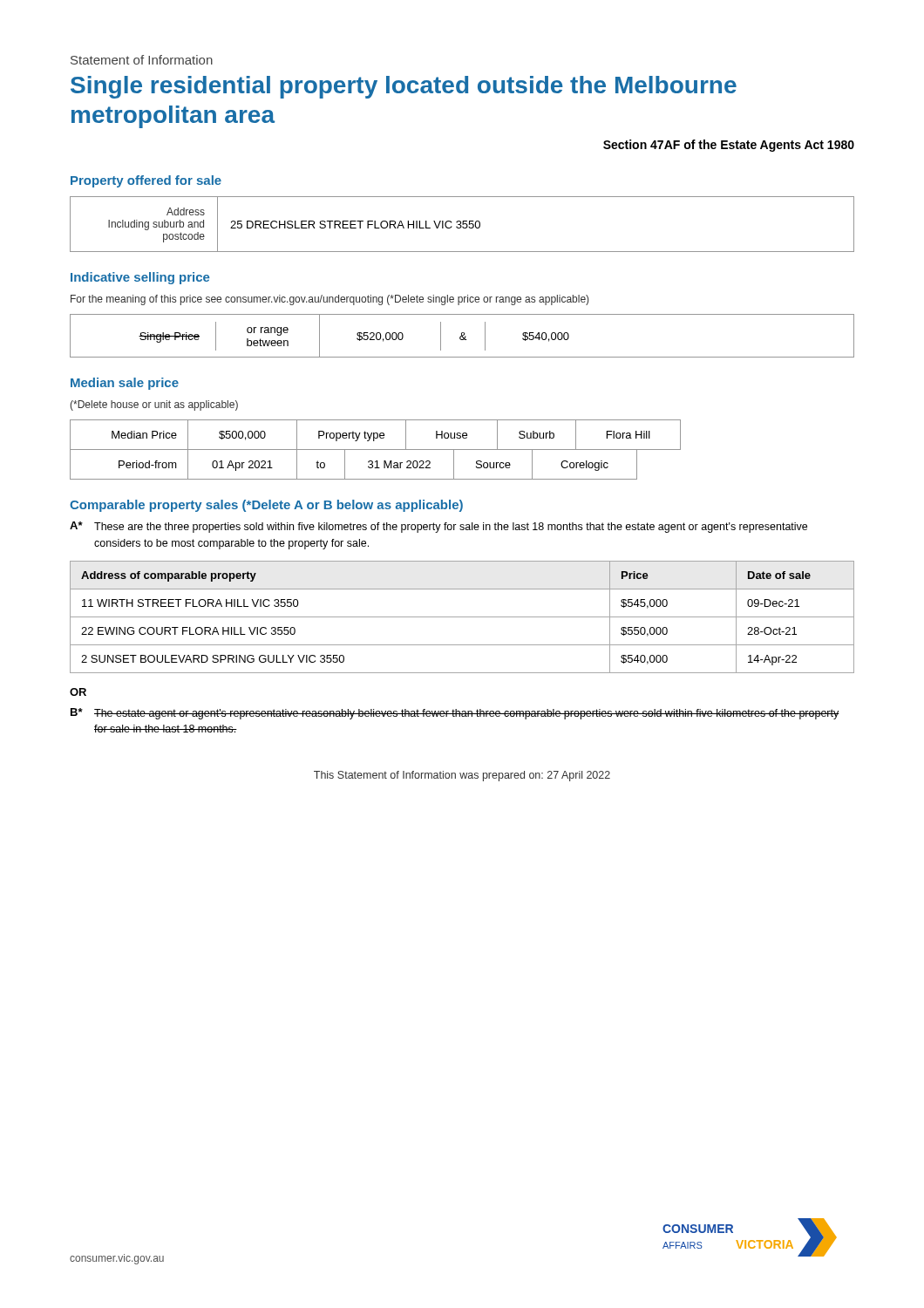Find the region starting "Section 47AF of the Estate"
Viewport: 924px width, 1308px height.
[x=729, y=145]
